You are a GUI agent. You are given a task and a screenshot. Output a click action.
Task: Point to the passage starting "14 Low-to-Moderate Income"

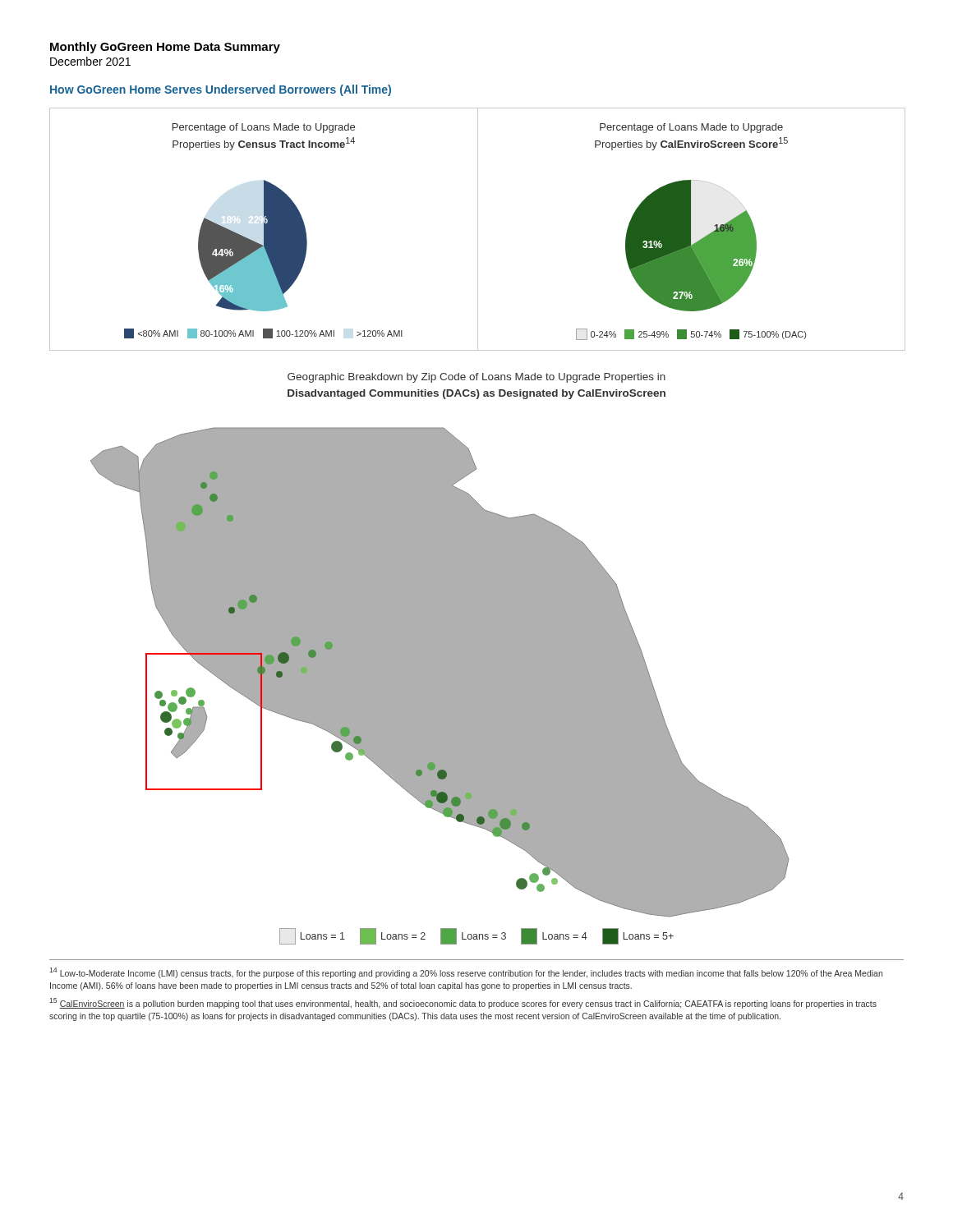point(466,978)
